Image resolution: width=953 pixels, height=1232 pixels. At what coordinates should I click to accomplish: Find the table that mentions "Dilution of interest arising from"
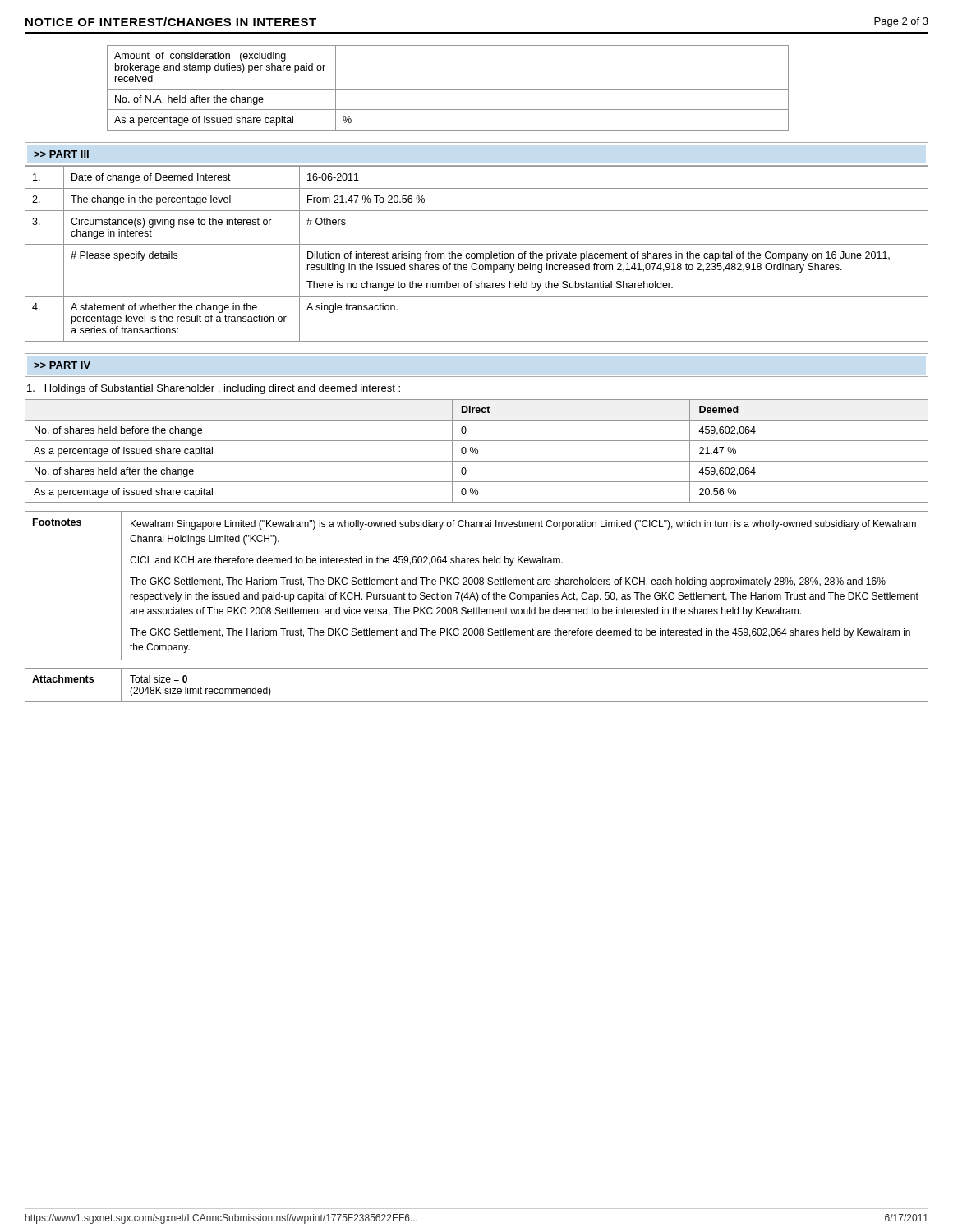pos(476,254)
